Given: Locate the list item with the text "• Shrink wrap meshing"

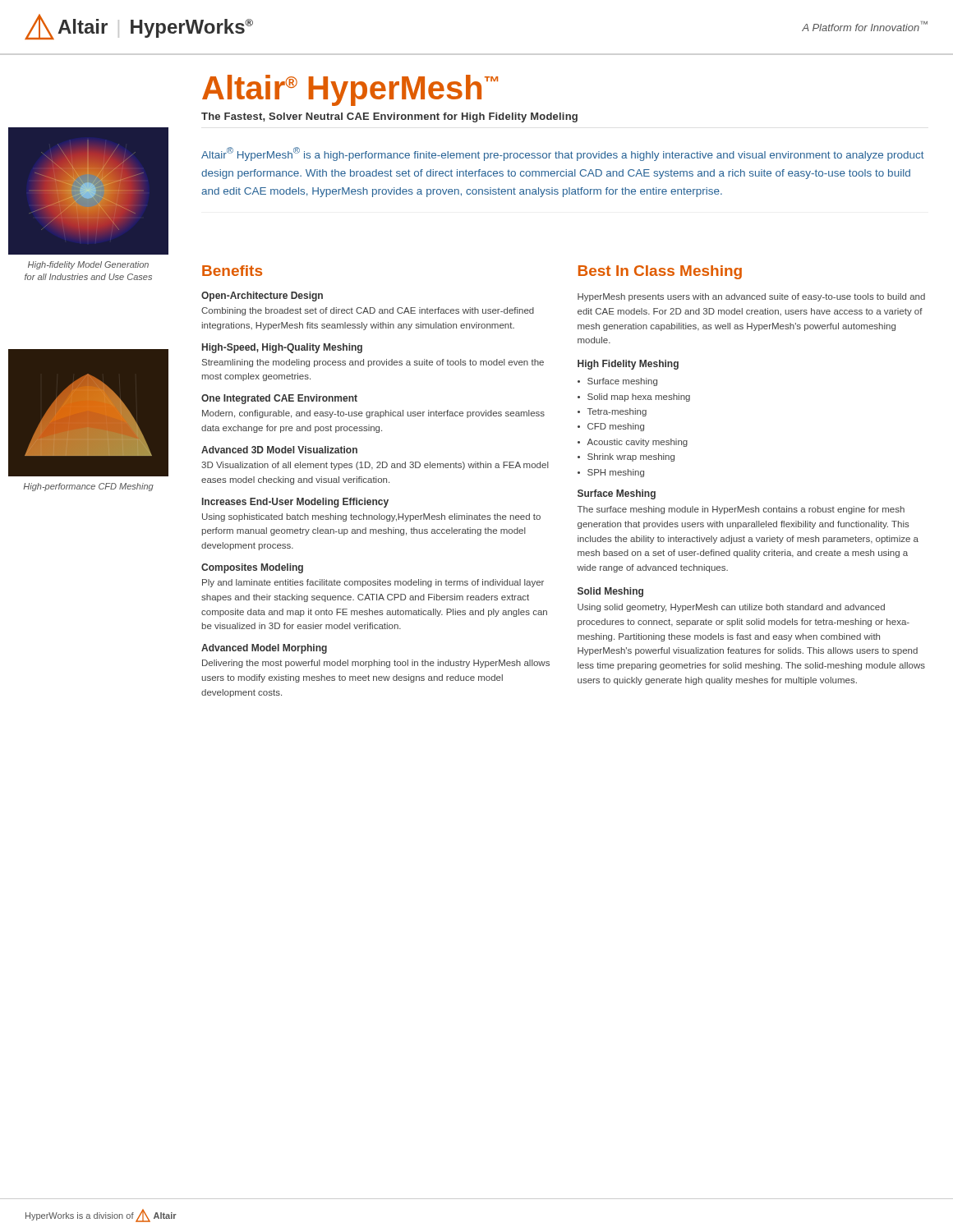Looking at the screenshot, I should point(626,457).
